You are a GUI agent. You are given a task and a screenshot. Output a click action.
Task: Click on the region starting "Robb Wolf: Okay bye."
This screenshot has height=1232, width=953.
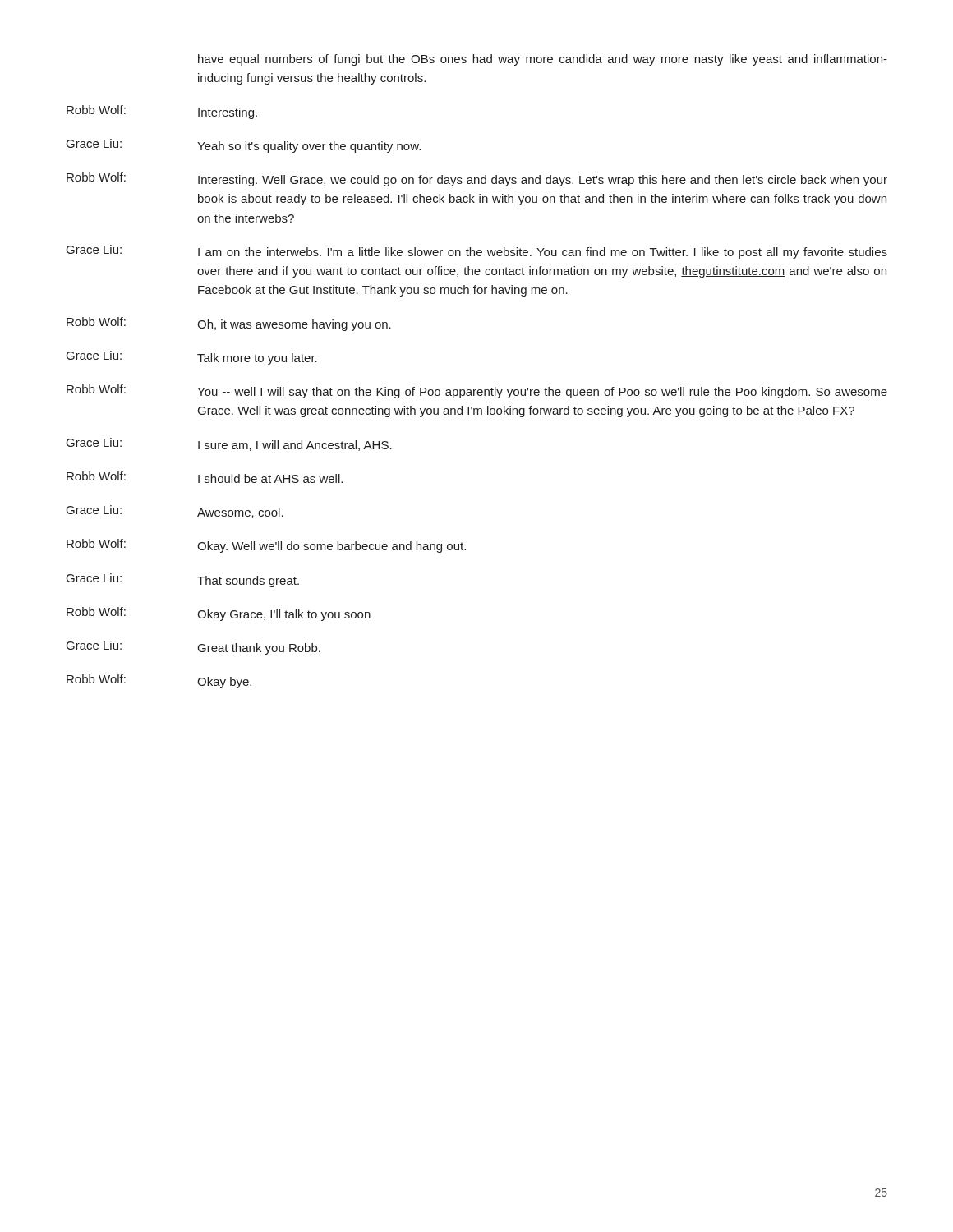point(91,682)
